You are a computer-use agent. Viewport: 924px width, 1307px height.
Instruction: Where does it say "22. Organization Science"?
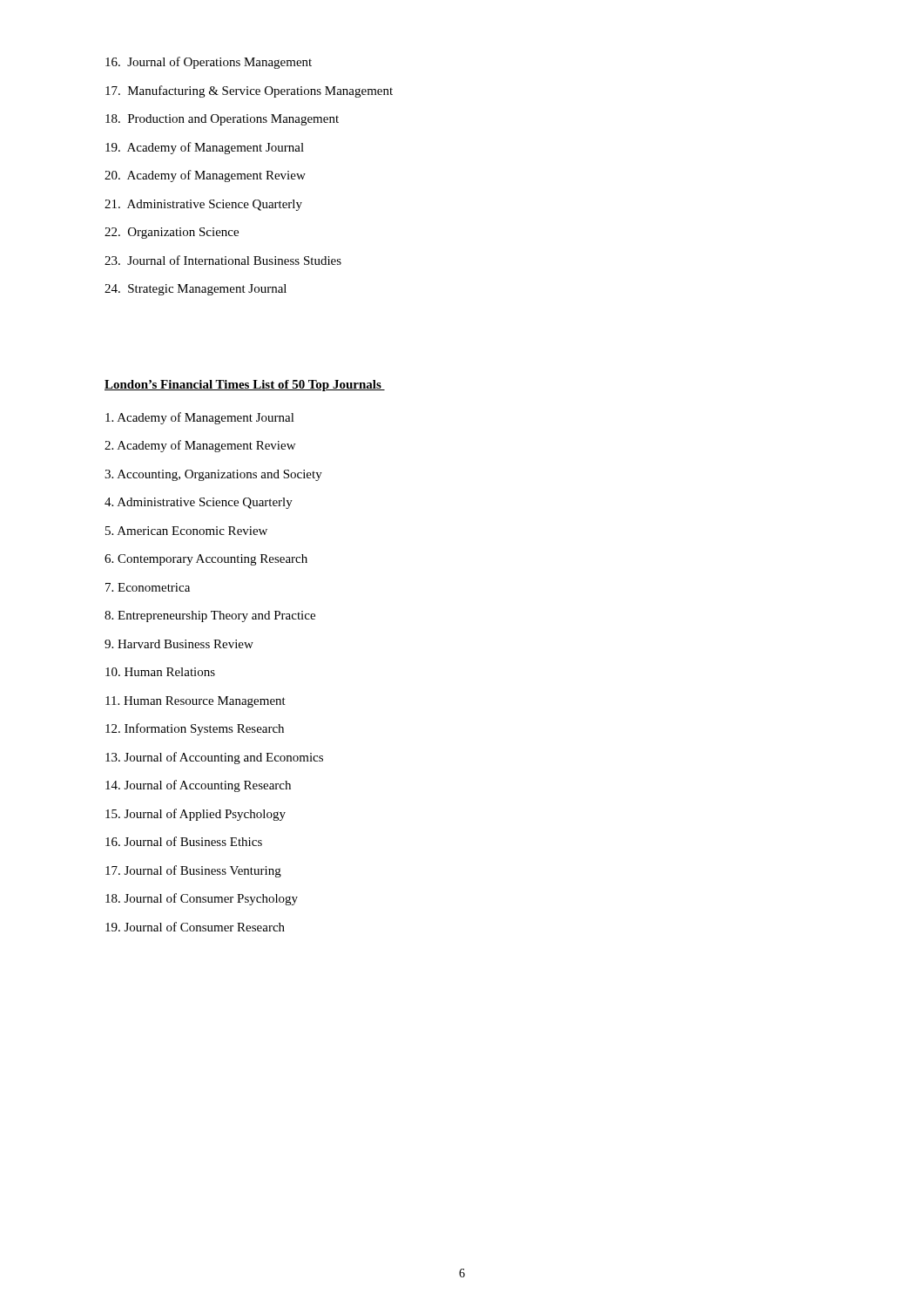pyautogui.click(x=172, y=232)
